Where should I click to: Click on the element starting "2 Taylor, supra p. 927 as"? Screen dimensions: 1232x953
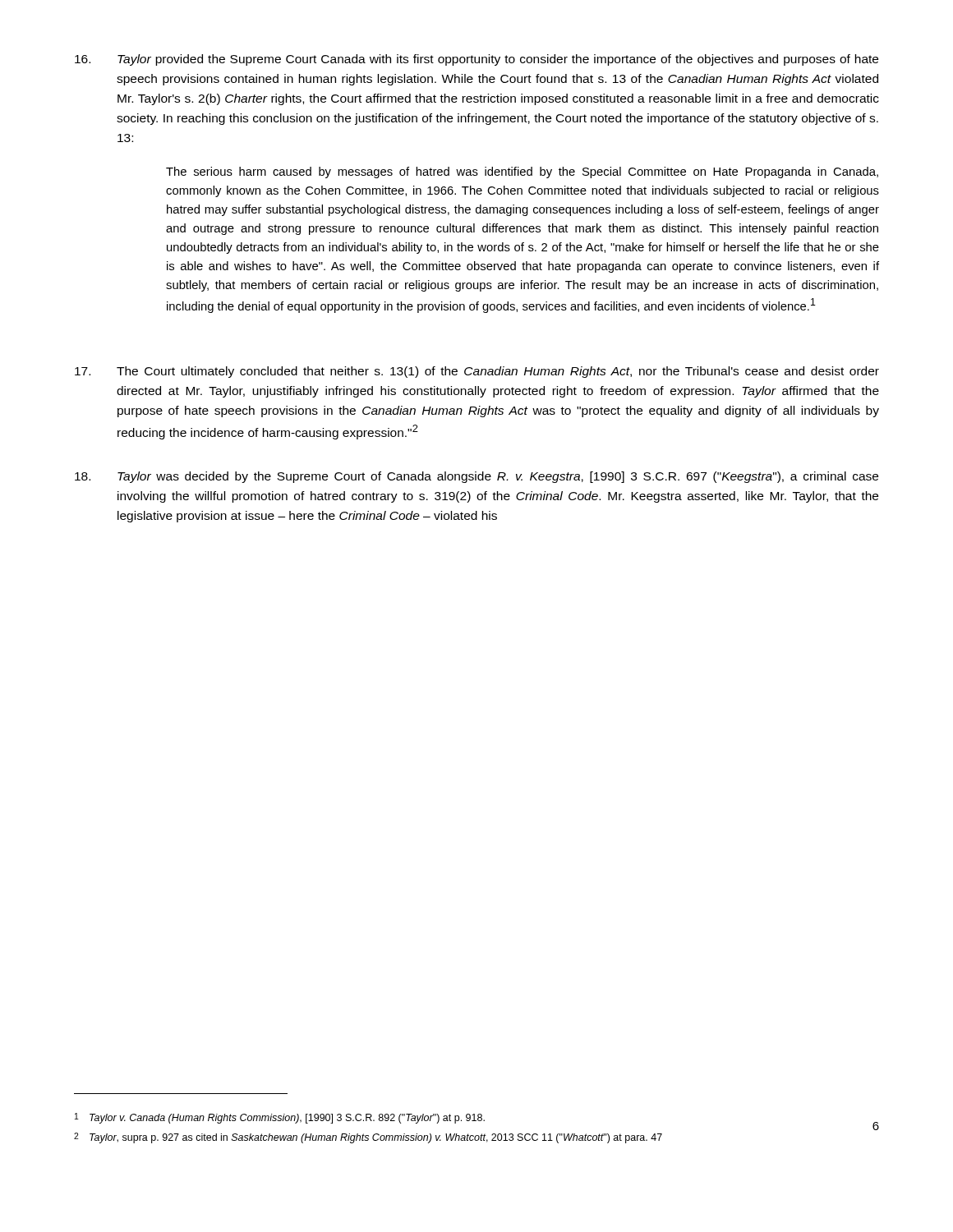368,1139
